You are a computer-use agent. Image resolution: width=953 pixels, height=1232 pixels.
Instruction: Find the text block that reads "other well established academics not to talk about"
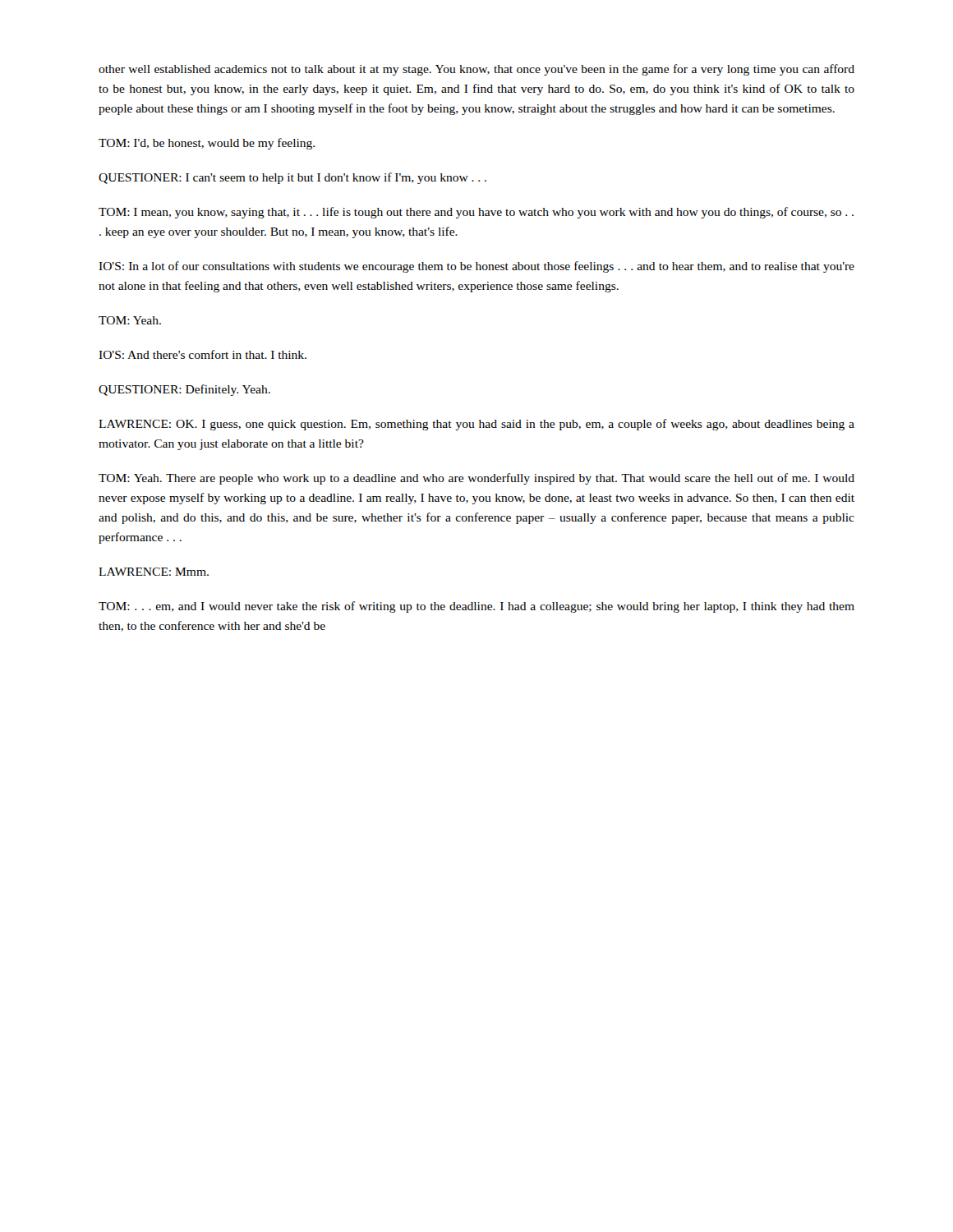click(476, 88)
